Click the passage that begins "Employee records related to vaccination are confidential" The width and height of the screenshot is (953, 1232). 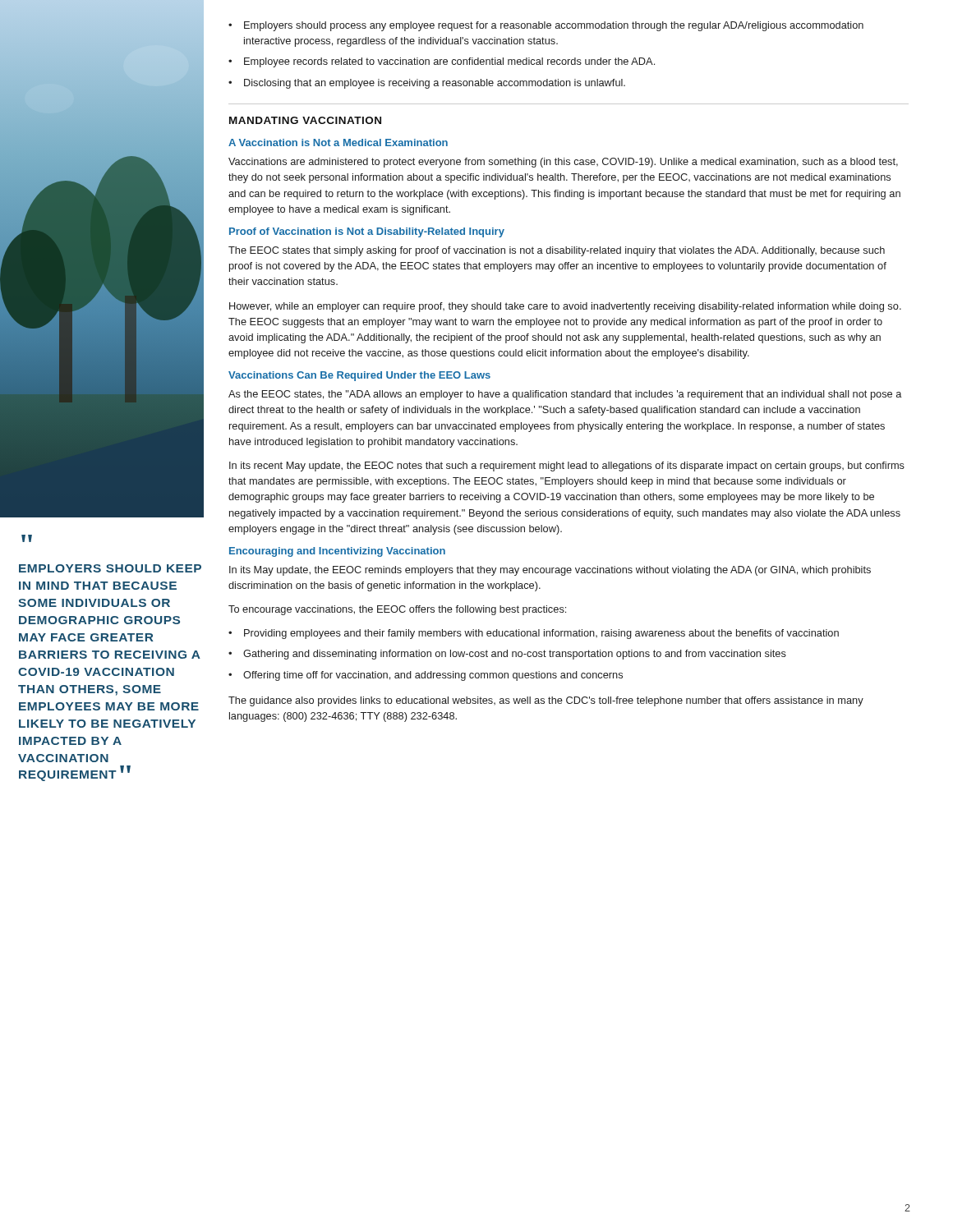449,61
